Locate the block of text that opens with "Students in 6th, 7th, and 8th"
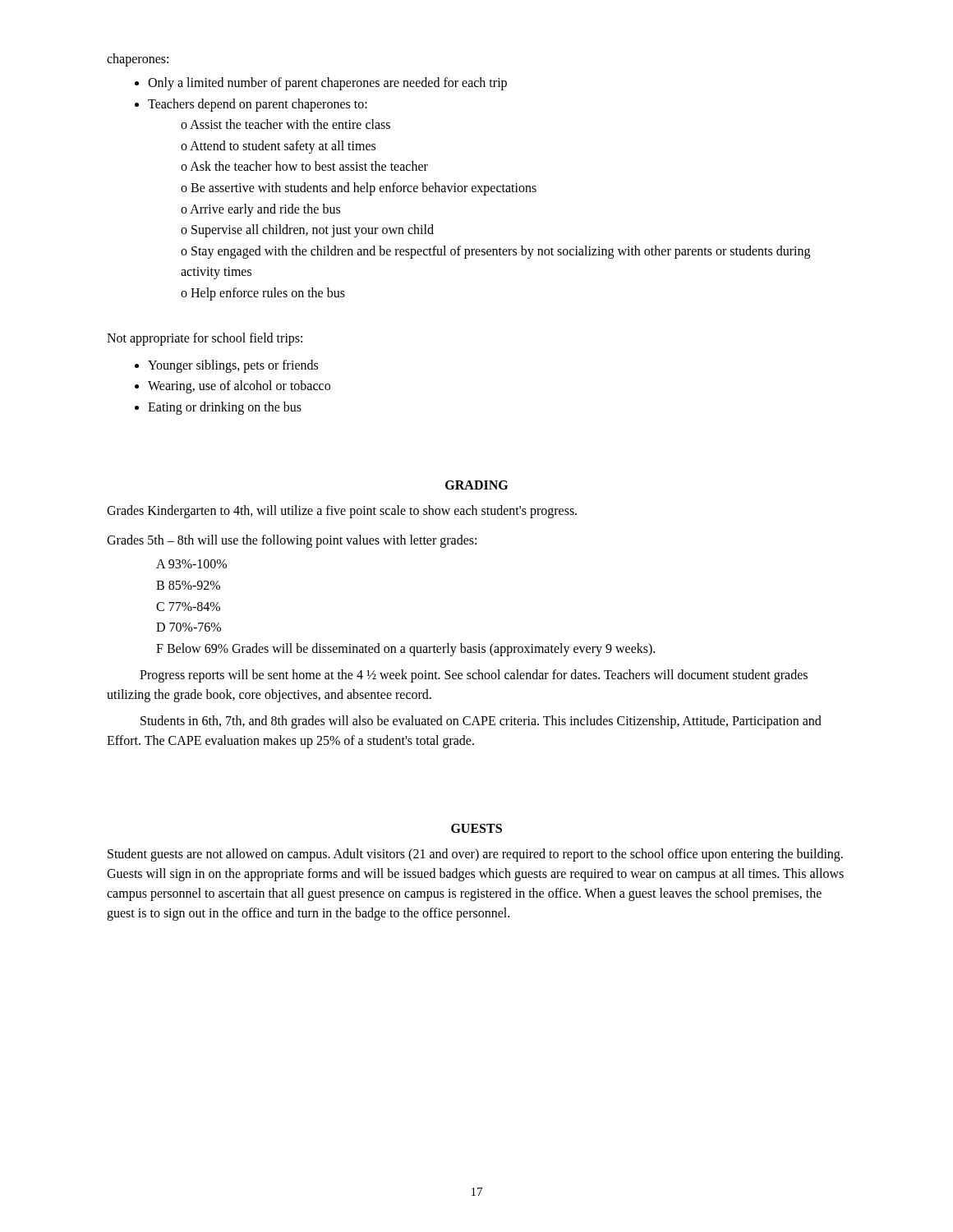953x1232 pixels. coord(464,731)
